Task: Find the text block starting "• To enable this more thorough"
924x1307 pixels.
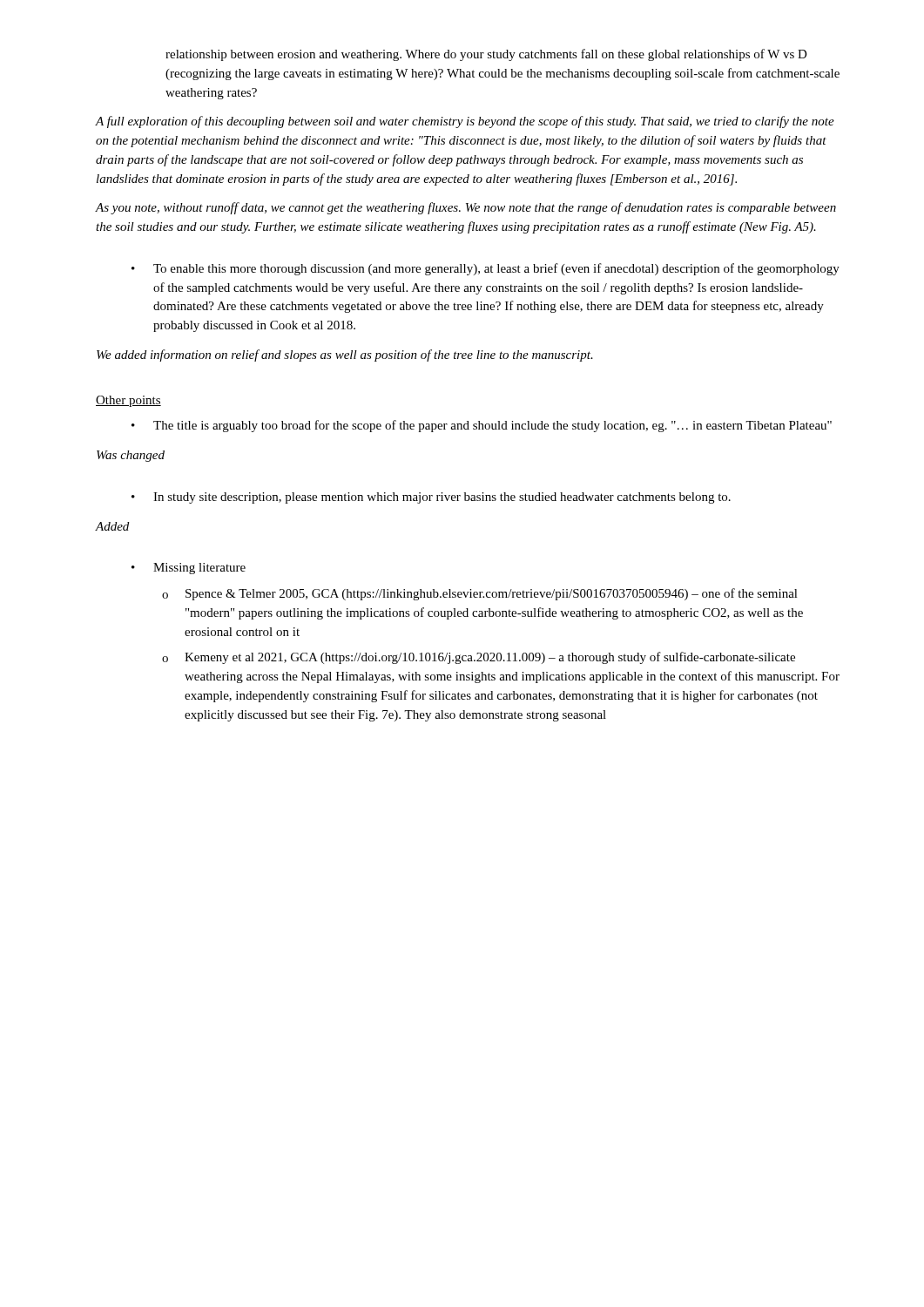Action: point(486,297)
